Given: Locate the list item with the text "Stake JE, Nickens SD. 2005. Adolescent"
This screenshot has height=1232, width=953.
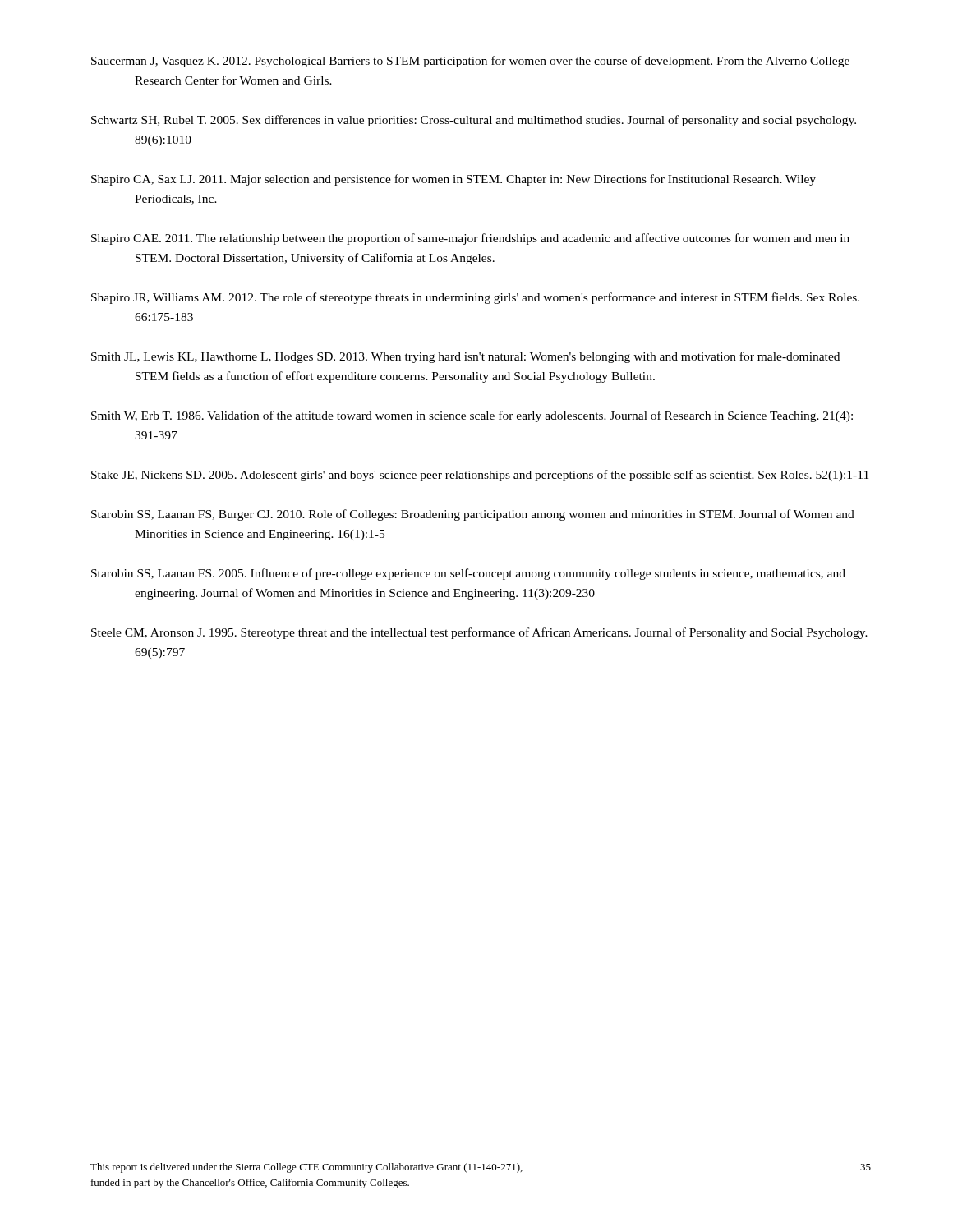Looking at the screenshot, I should 480,475.
